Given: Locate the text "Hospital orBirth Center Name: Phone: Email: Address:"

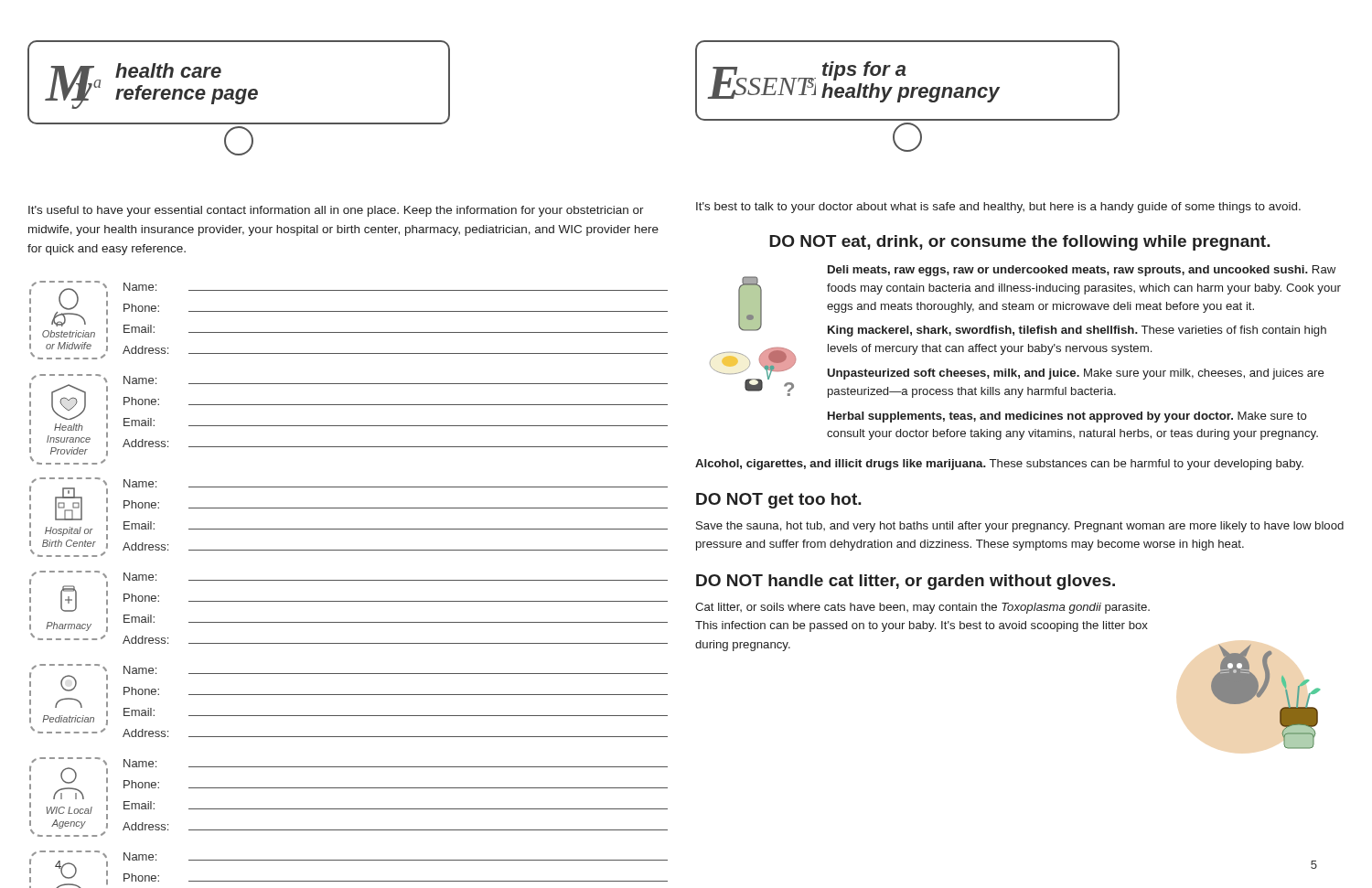Looking at the screenshot, I should (348, 516).
